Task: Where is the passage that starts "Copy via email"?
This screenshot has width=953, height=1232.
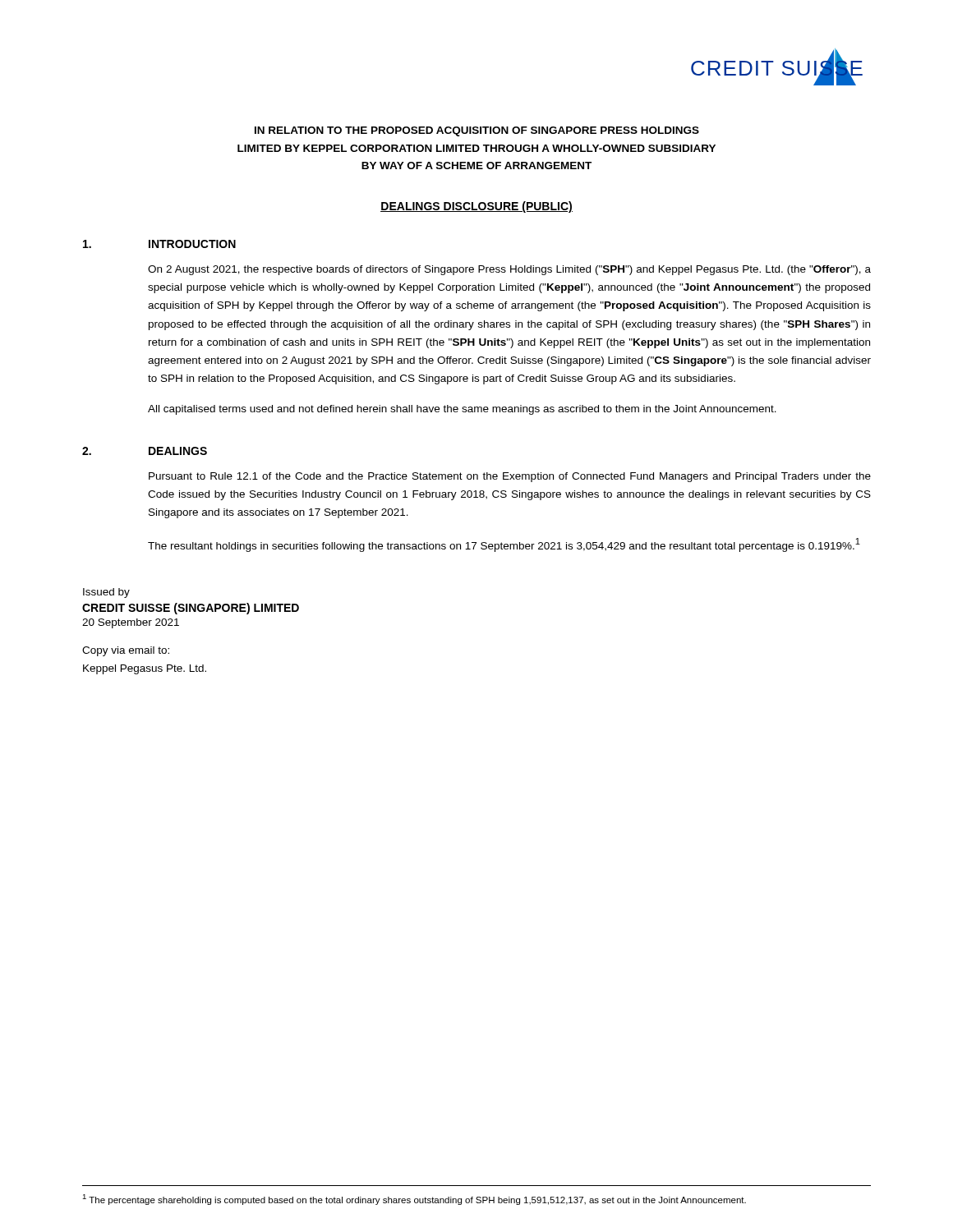Action: coord(145,659)
